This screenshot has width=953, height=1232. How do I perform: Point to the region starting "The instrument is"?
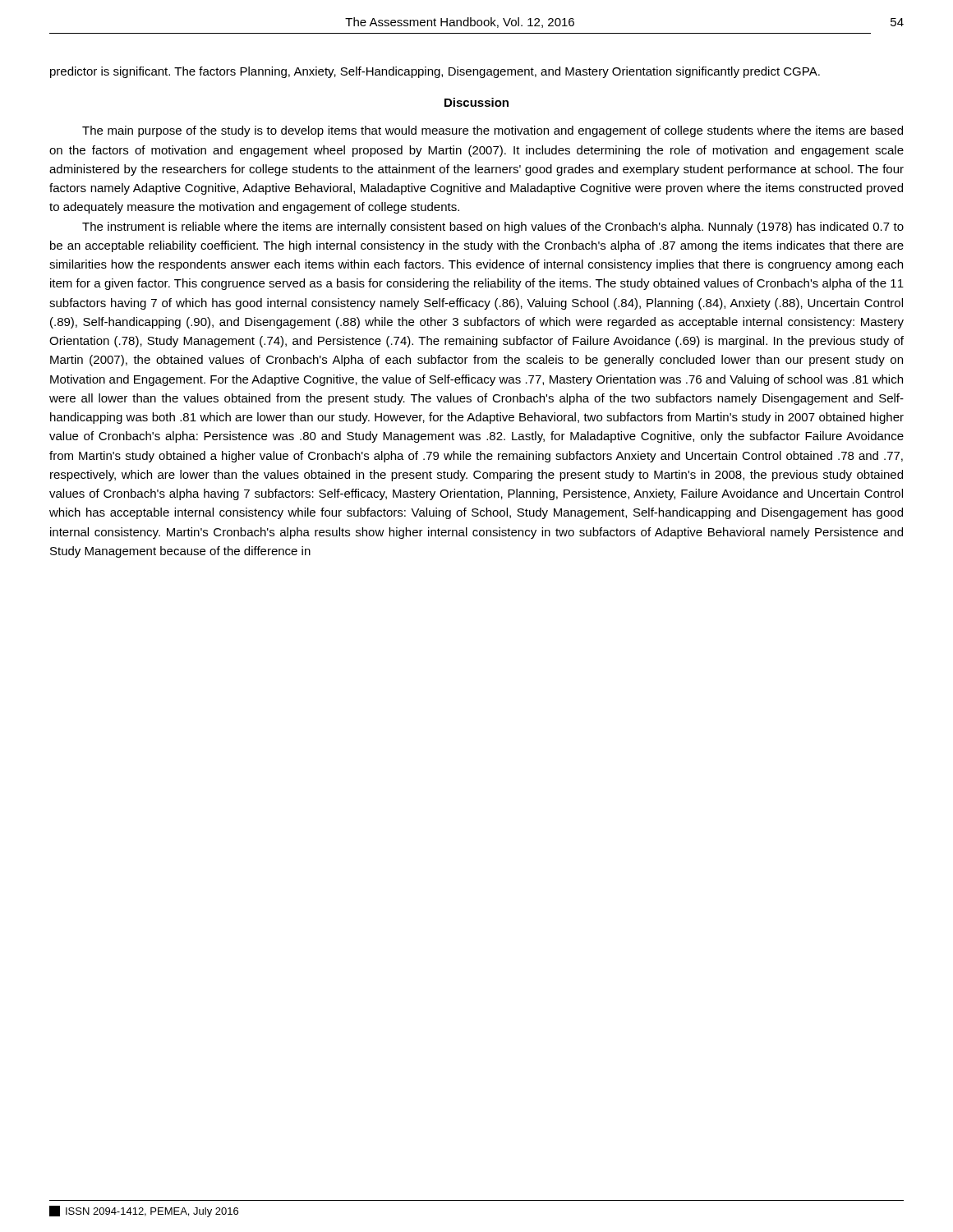(476, 388)
